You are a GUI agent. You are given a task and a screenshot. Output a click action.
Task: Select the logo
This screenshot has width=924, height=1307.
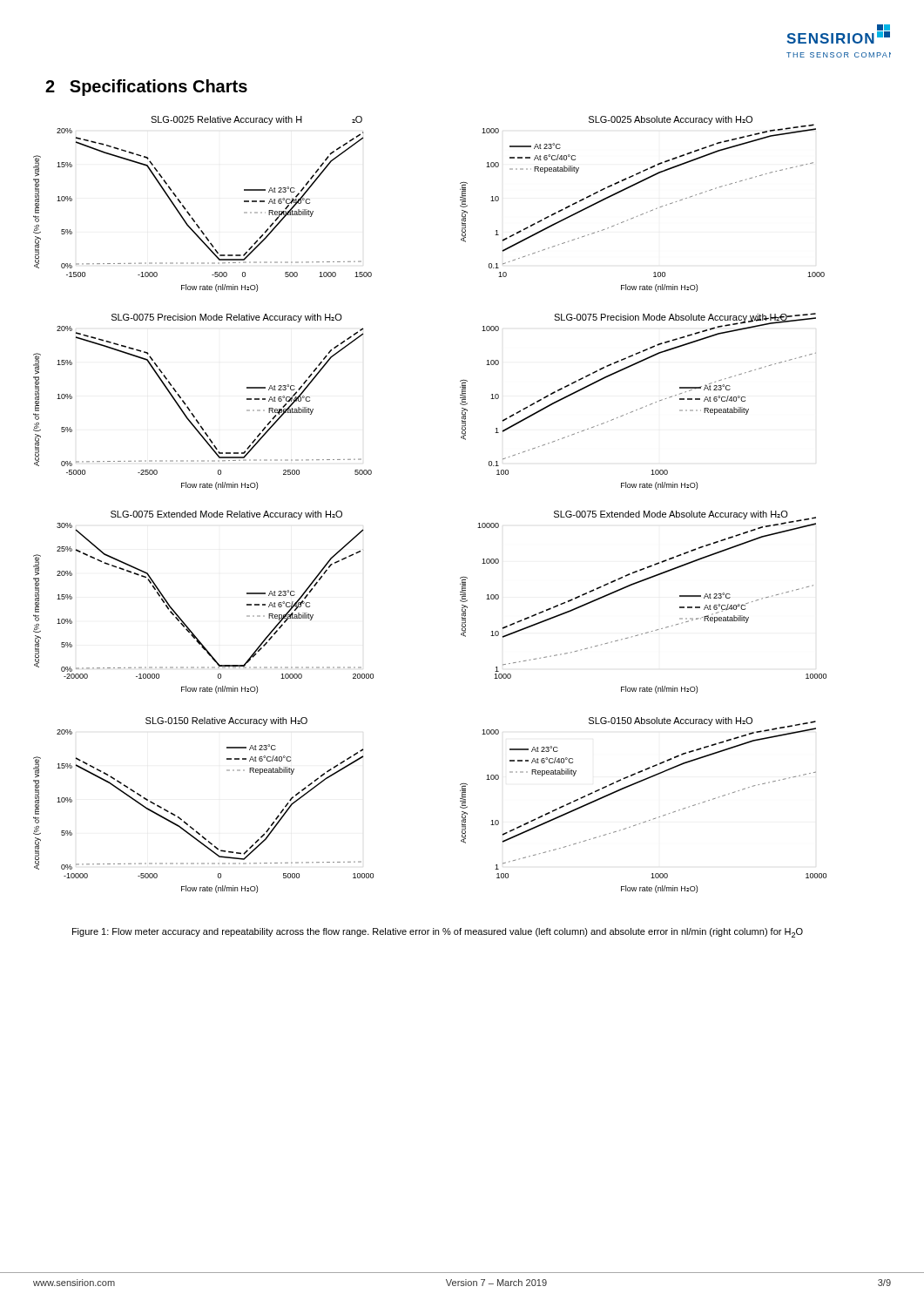pyautogui.click(x=839, y=47)
